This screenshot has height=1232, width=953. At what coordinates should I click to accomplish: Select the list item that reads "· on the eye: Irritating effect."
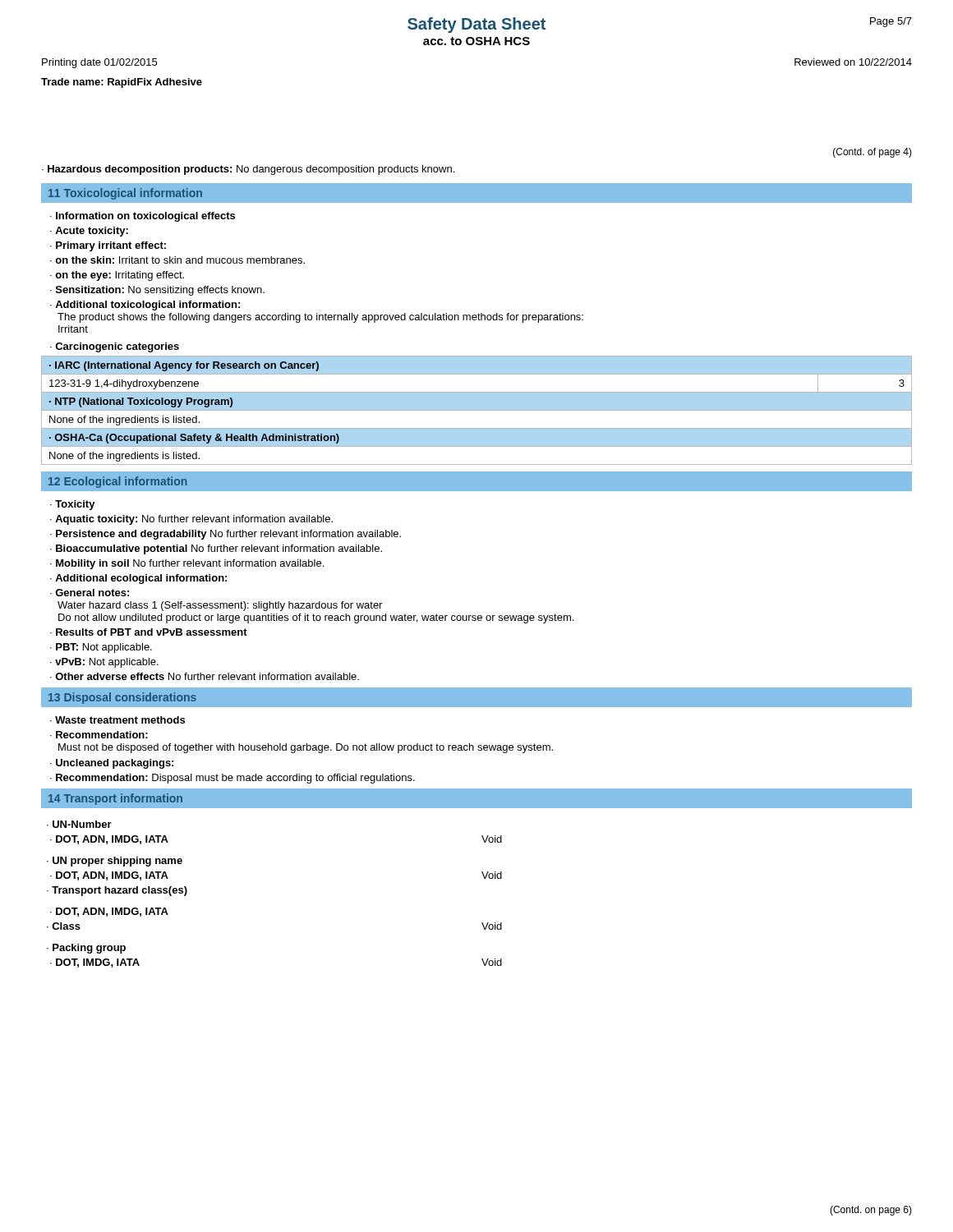[117, 275]
